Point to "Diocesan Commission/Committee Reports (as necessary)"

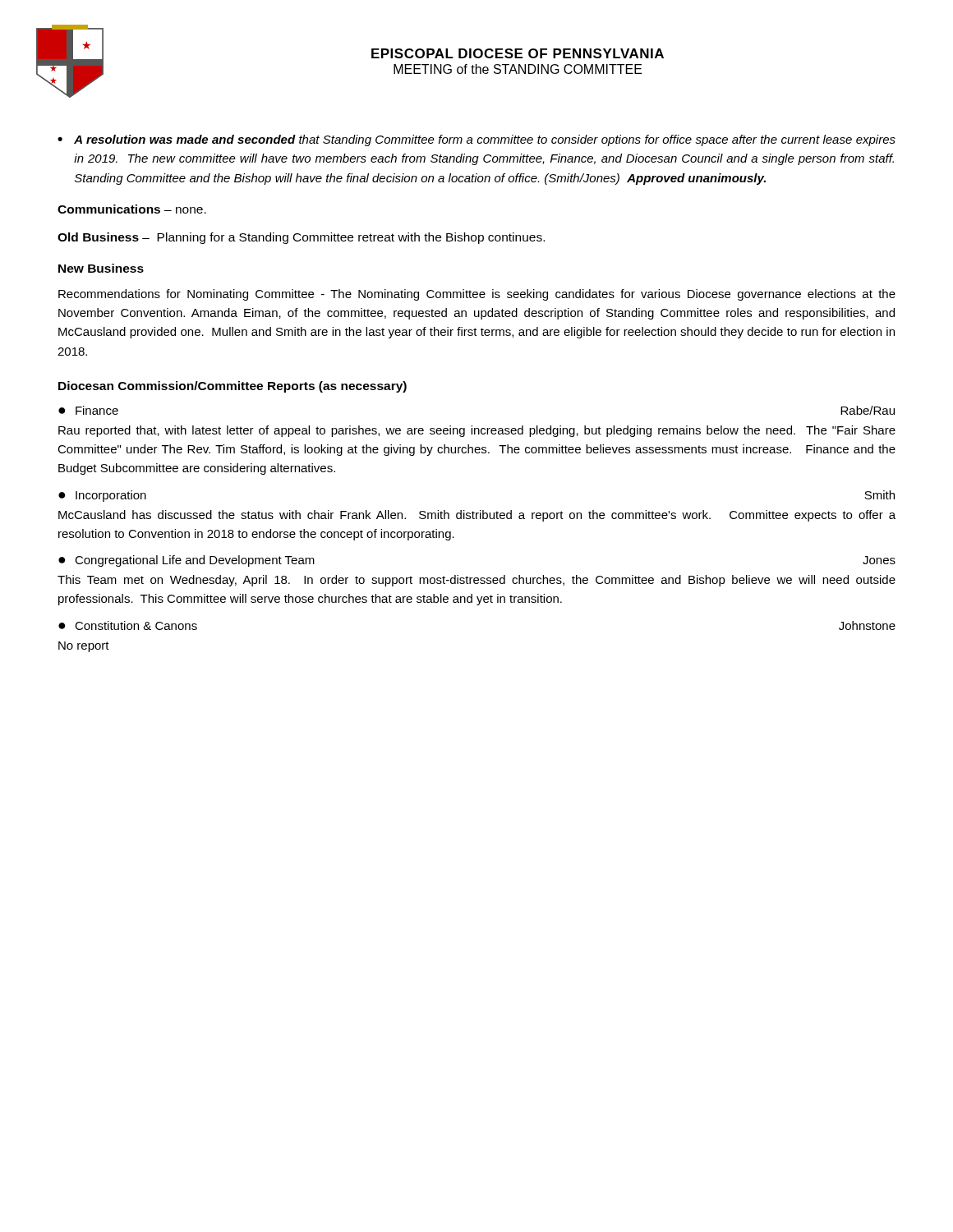click(x=232, y=385)
